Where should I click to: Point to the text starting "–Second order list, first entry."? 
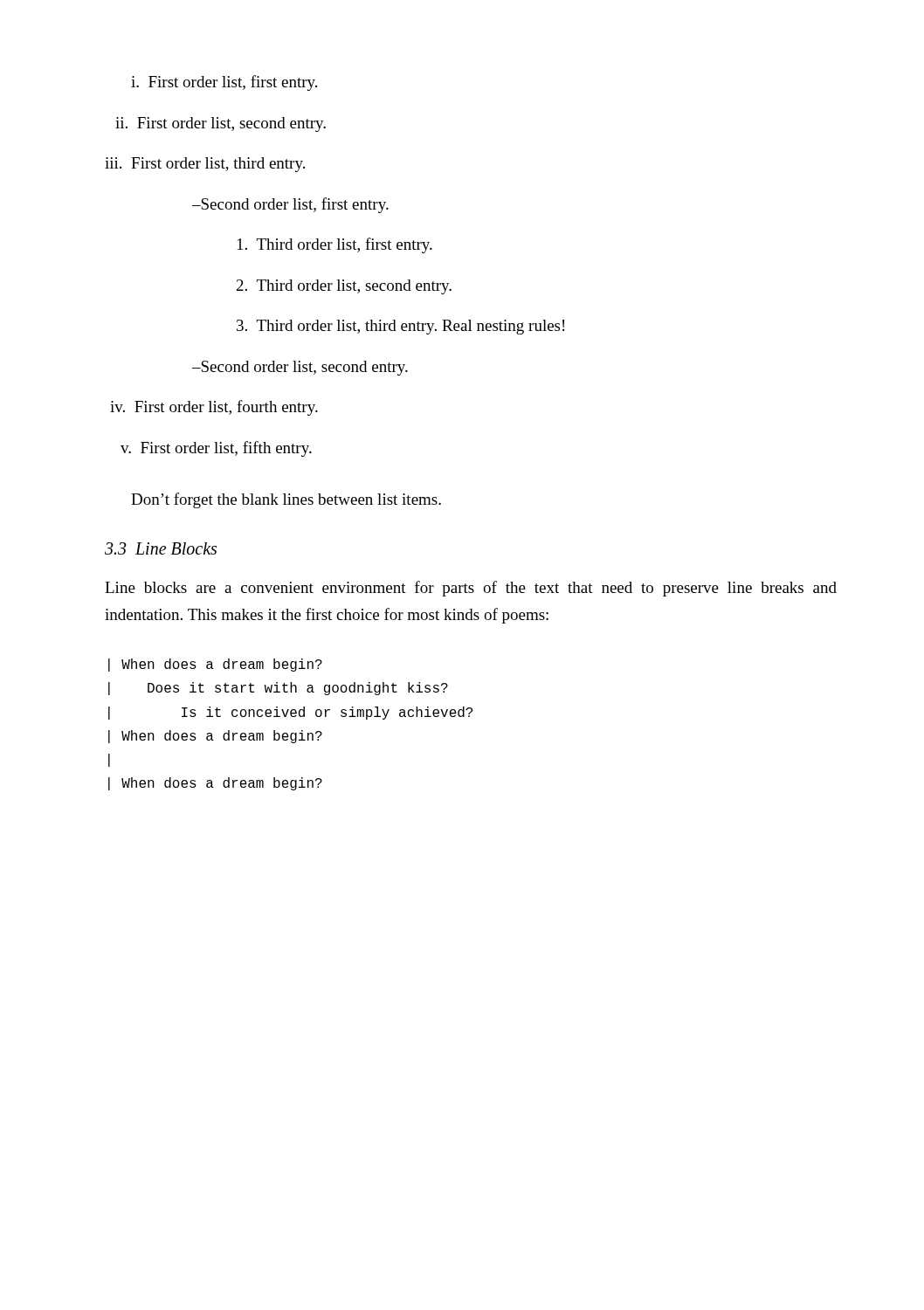pyautogui.click(x=291, y=203)
